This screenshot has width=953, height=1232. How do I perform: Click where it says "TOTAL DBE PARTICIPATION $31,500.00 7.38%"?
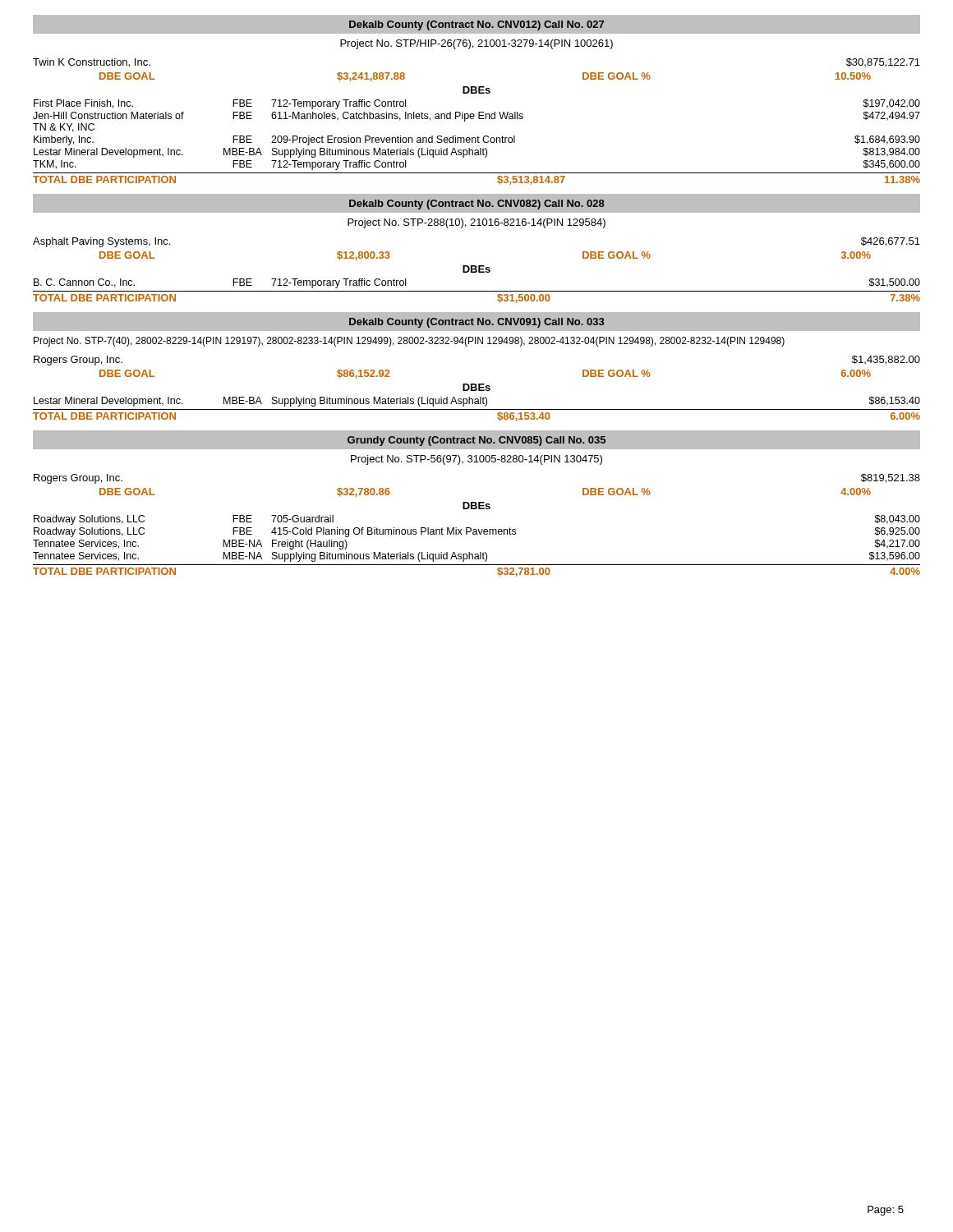[x=476, y=298]
